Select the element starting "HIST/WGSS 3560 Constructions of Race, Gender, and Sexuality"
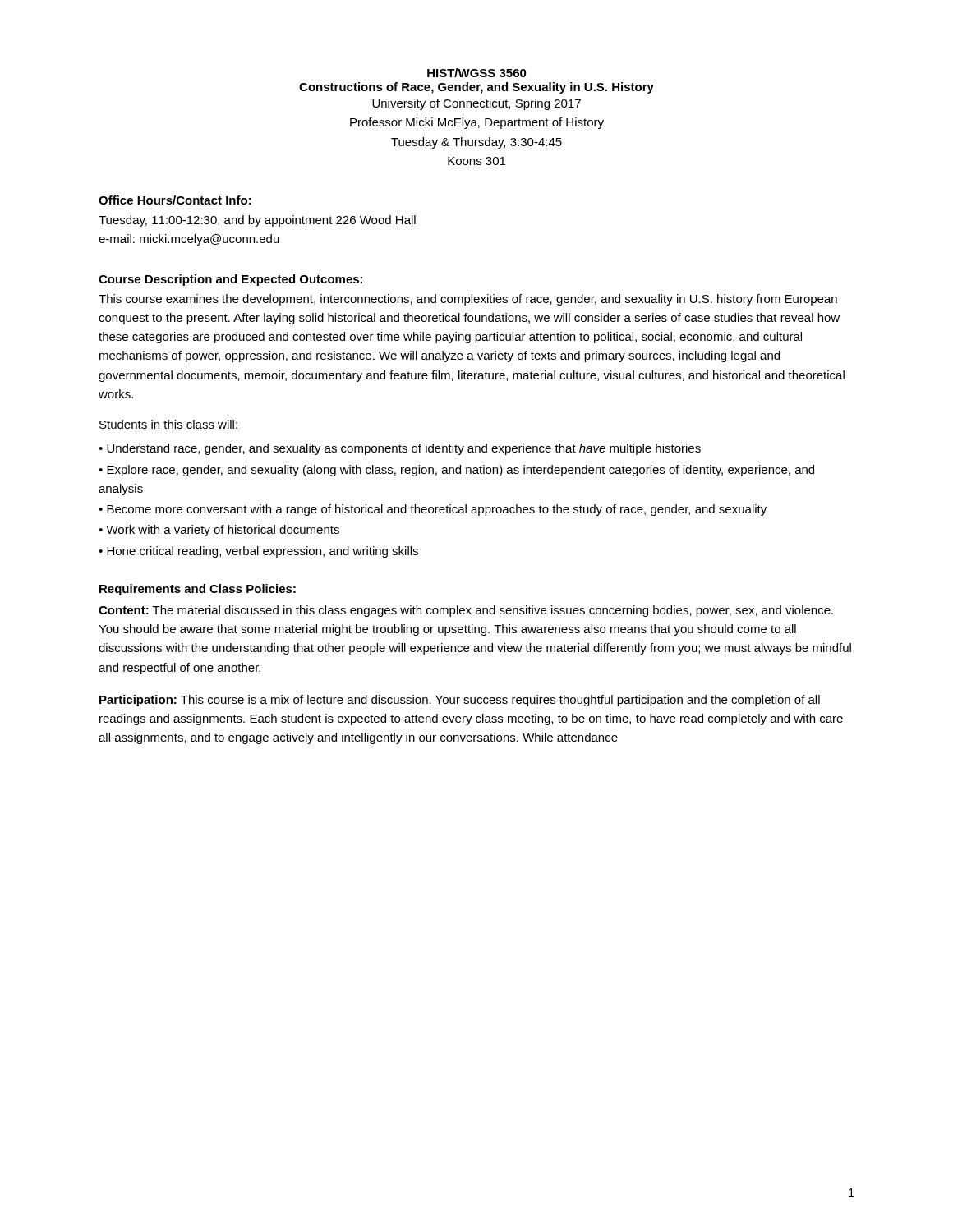This screenshot has height=1232, width=953. tap(476, 118)
